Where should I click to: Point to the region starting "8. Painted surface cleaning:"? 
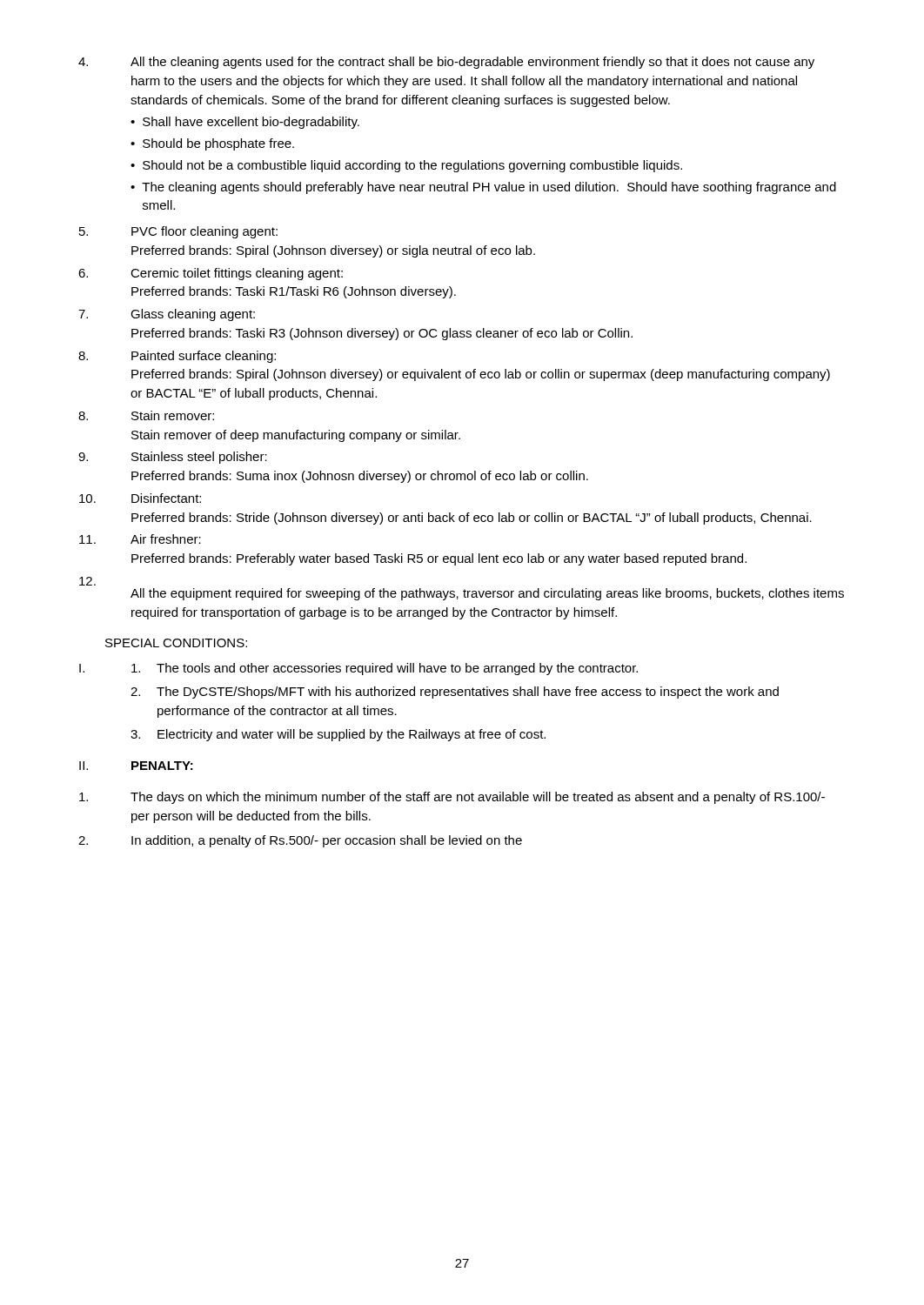pos(462,374)
